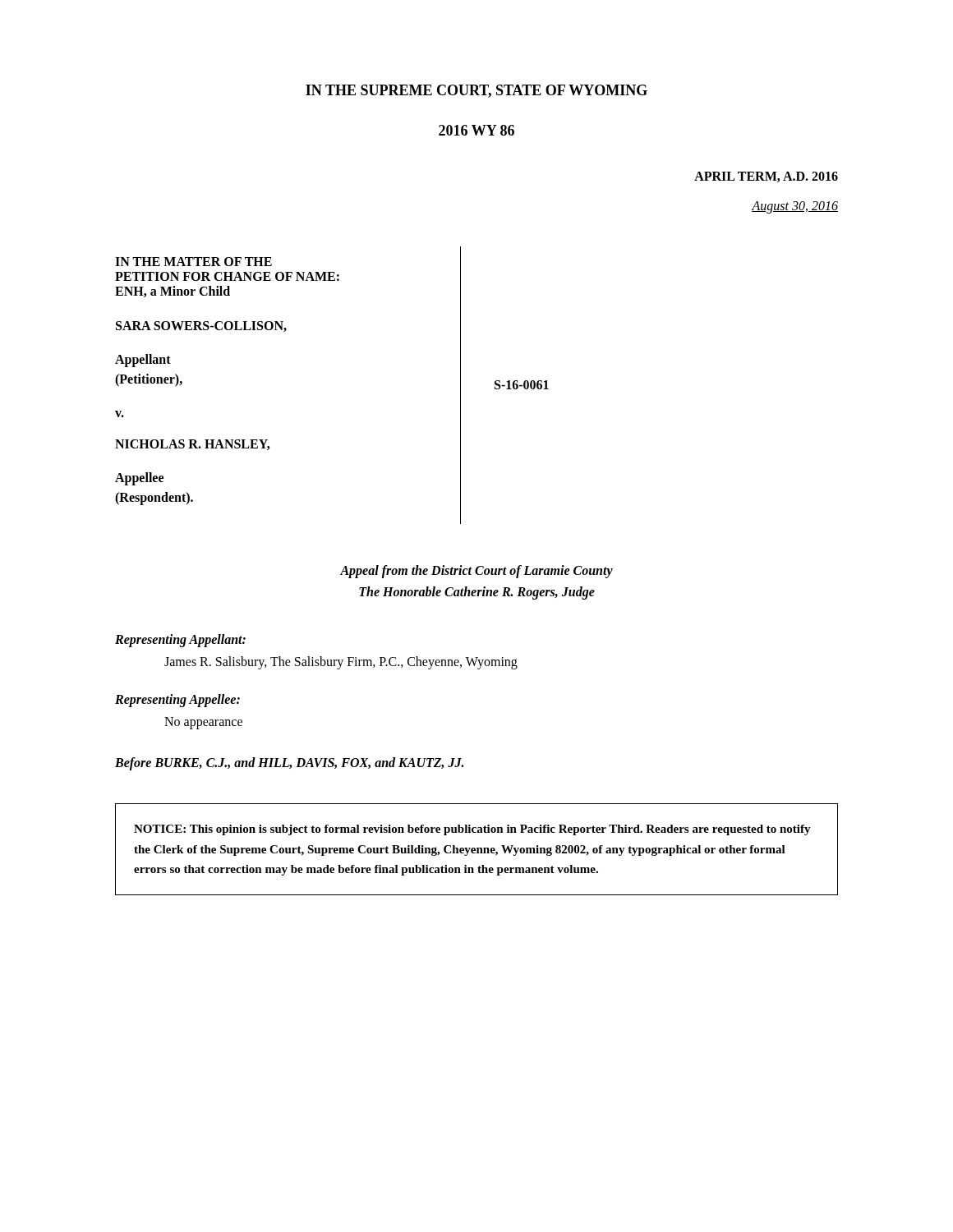
Task: Click on the text block starting "August 30, 2016"
Action: pos(795,206)
